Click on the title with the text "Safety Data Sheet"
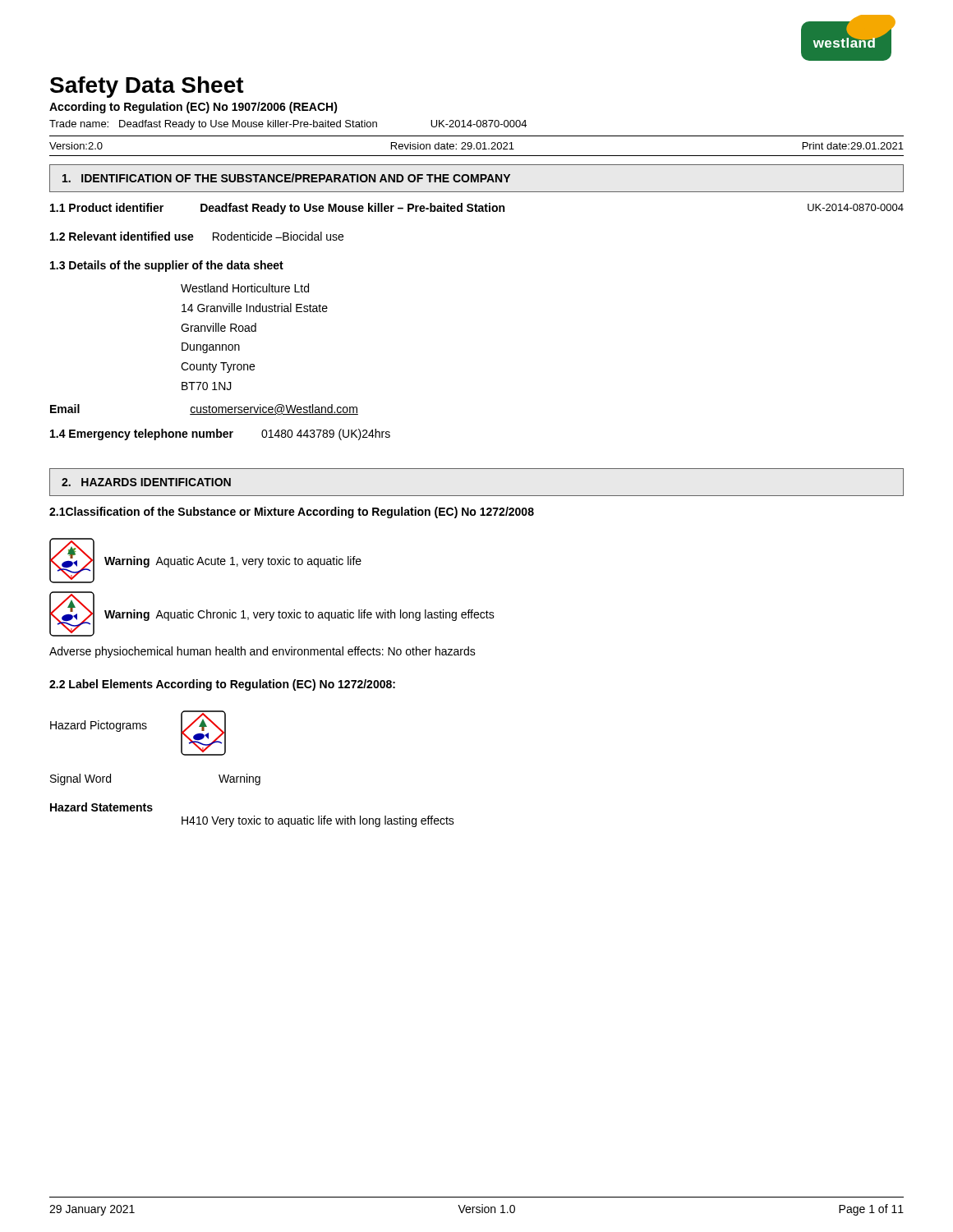The width and height of the screenshot is (953, 1232). point(146,85)
